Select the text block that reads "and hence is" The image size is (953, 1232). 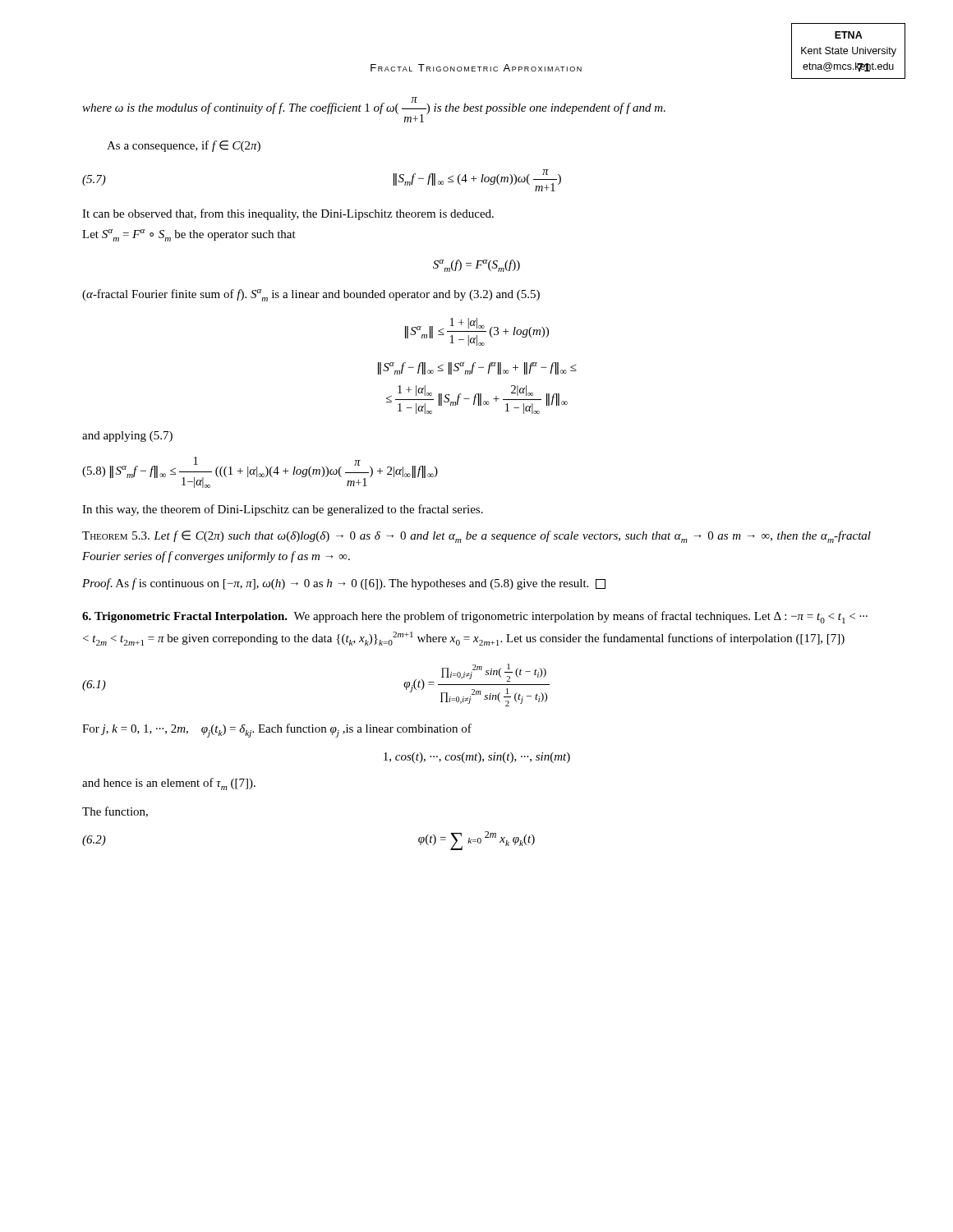coord(169,784)
